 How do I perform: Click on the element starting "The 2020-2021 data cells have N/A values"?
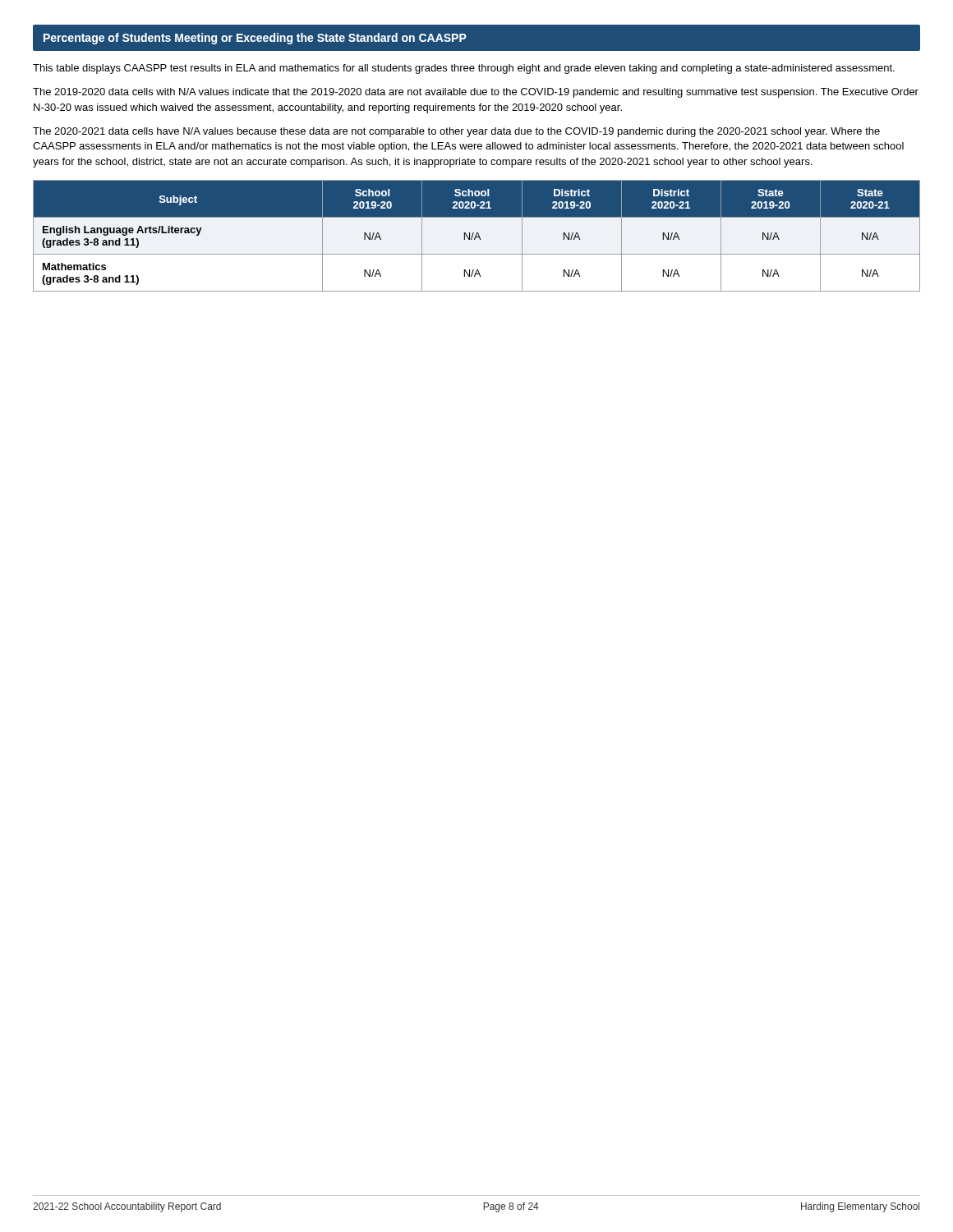click(x=468, y=146)
